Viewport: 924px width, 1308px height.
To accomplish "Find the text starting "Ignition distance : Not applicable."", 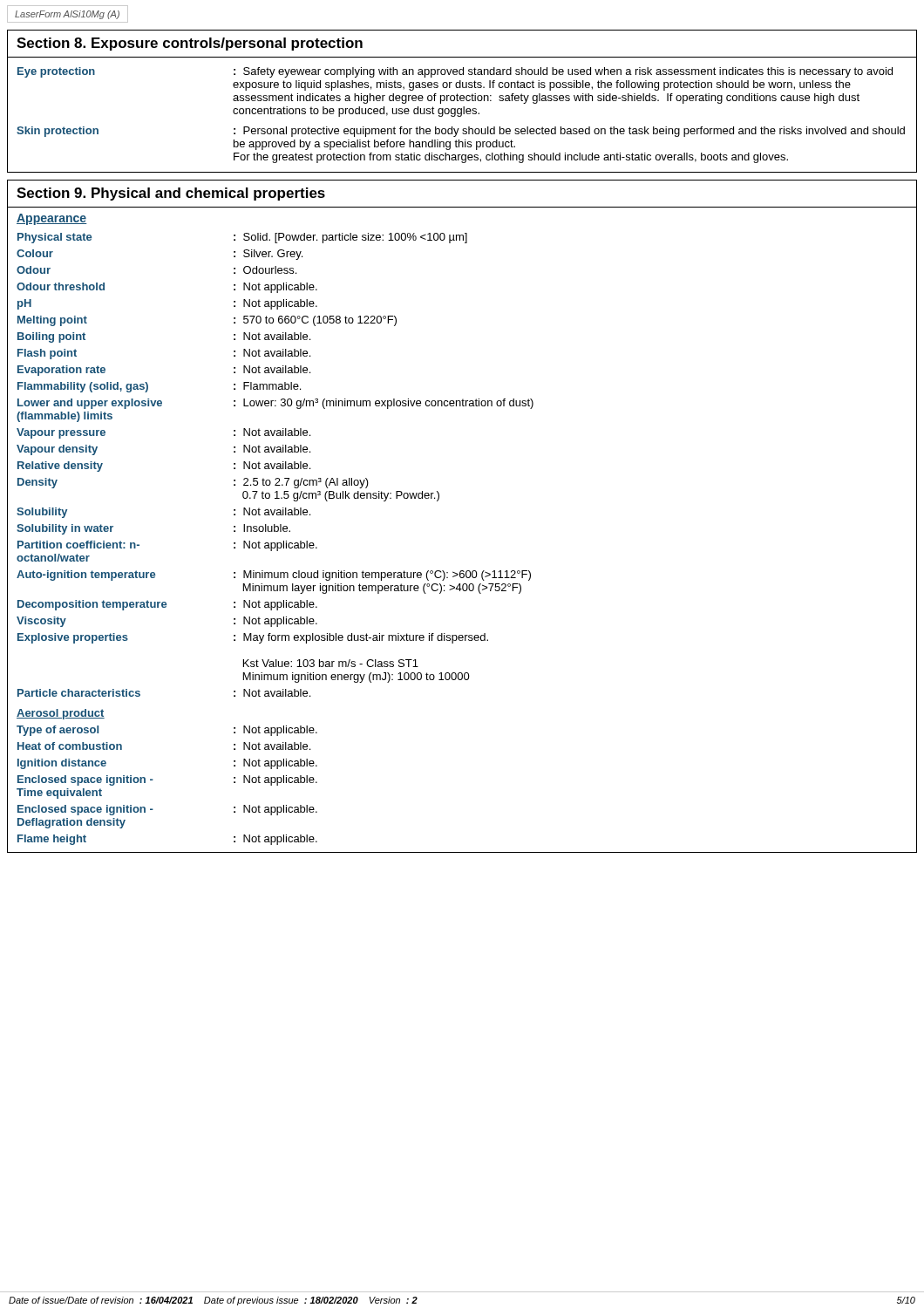I will click(x=65, y=764).
